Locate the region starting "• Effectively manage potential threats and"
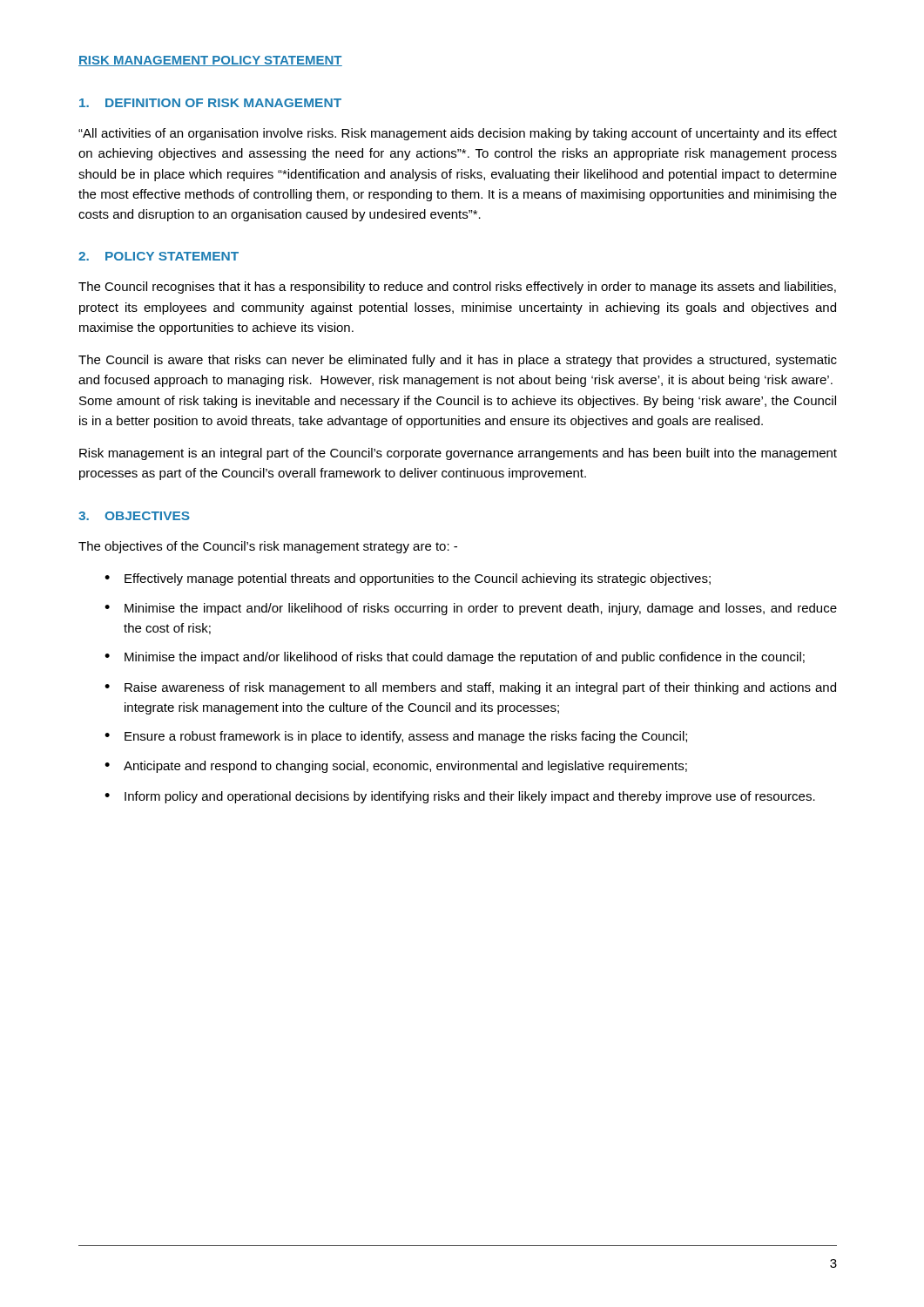Image resolution: width=924 pixels, height=1307 pixels. point(471,578)
